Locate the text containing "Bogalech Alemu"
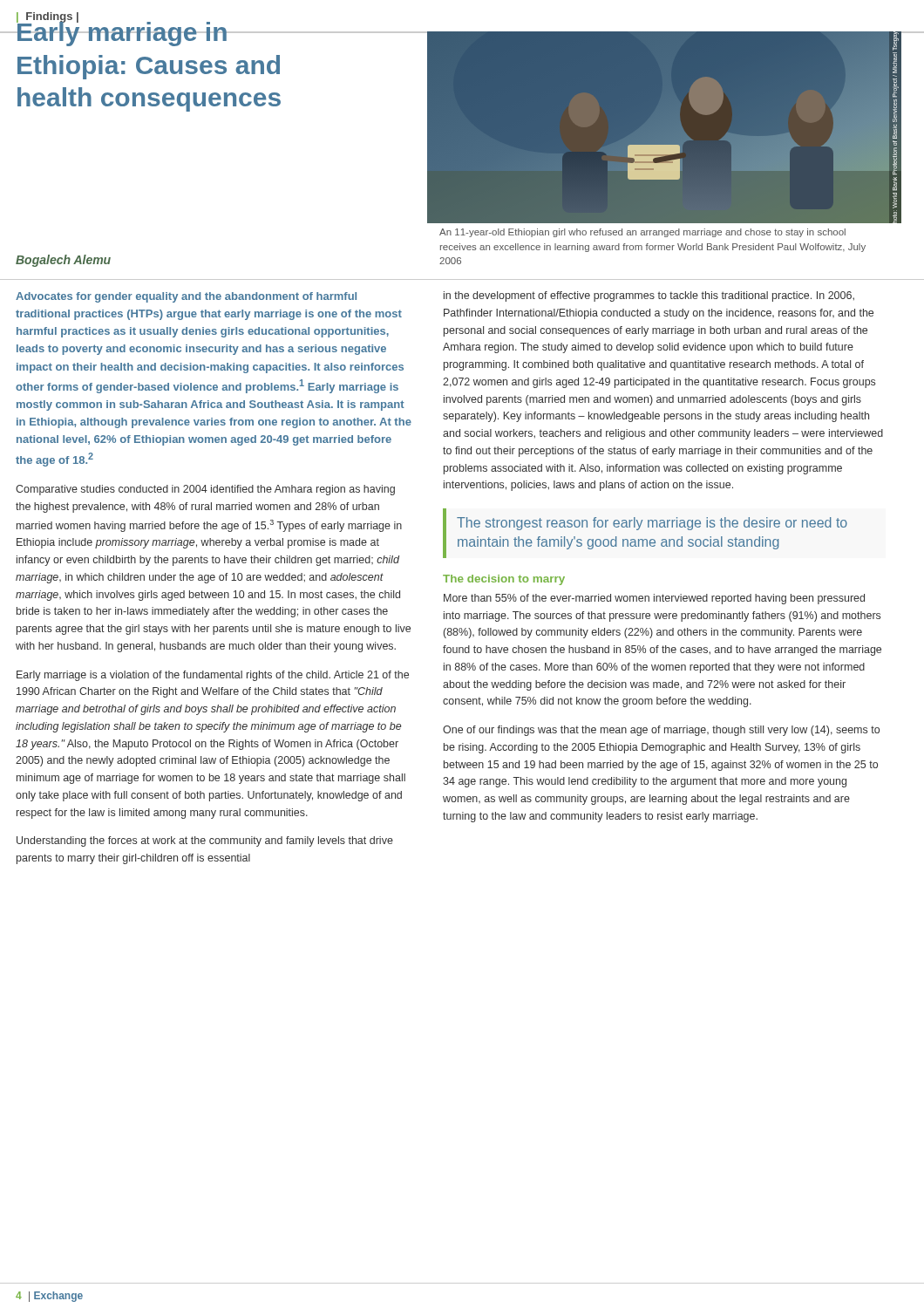Image resolution: width=924 pixels, height=1308 pixels. (x=63, y=260)
